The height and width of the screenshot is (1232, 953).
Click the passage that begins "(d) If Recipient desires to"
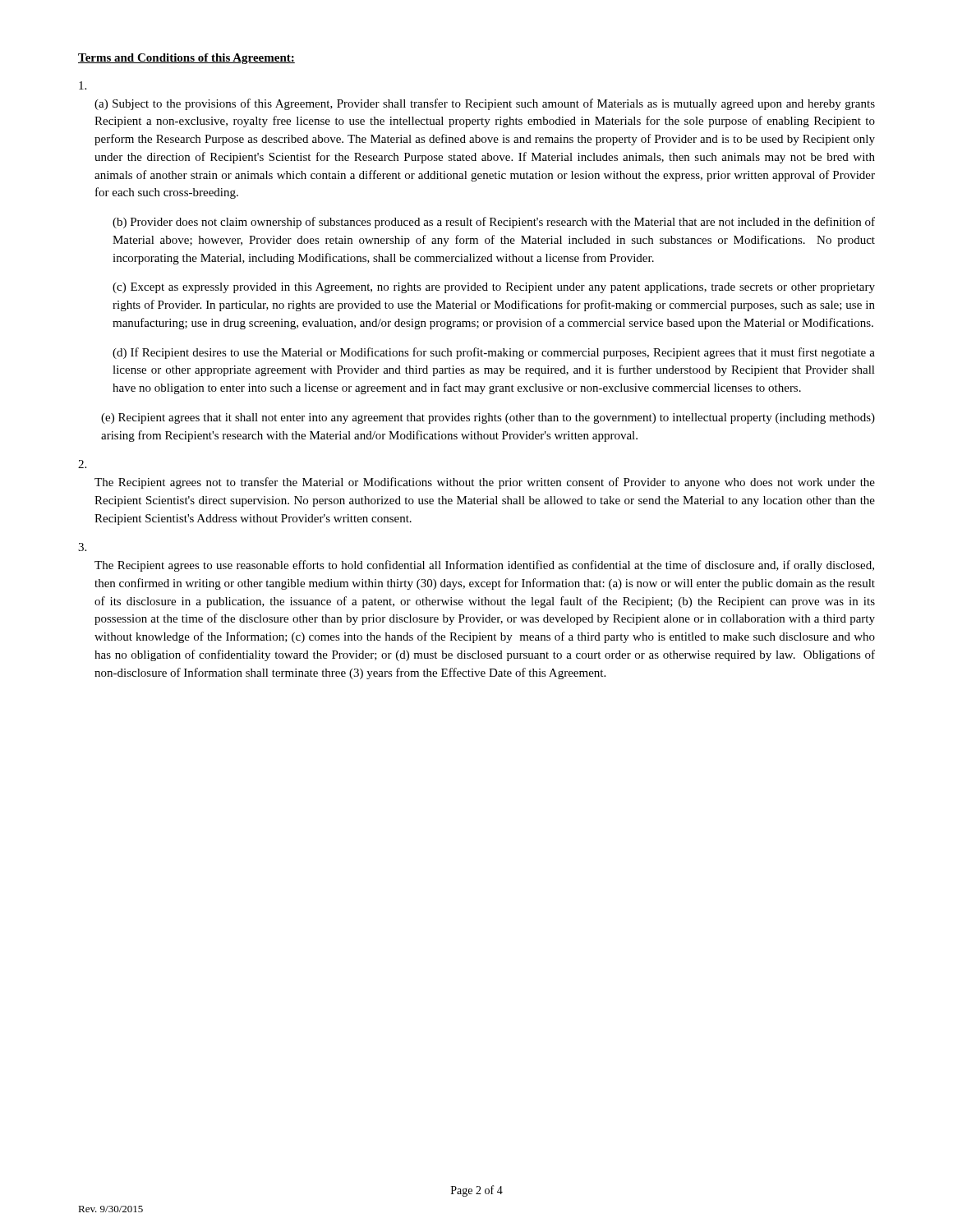[494, 370]
